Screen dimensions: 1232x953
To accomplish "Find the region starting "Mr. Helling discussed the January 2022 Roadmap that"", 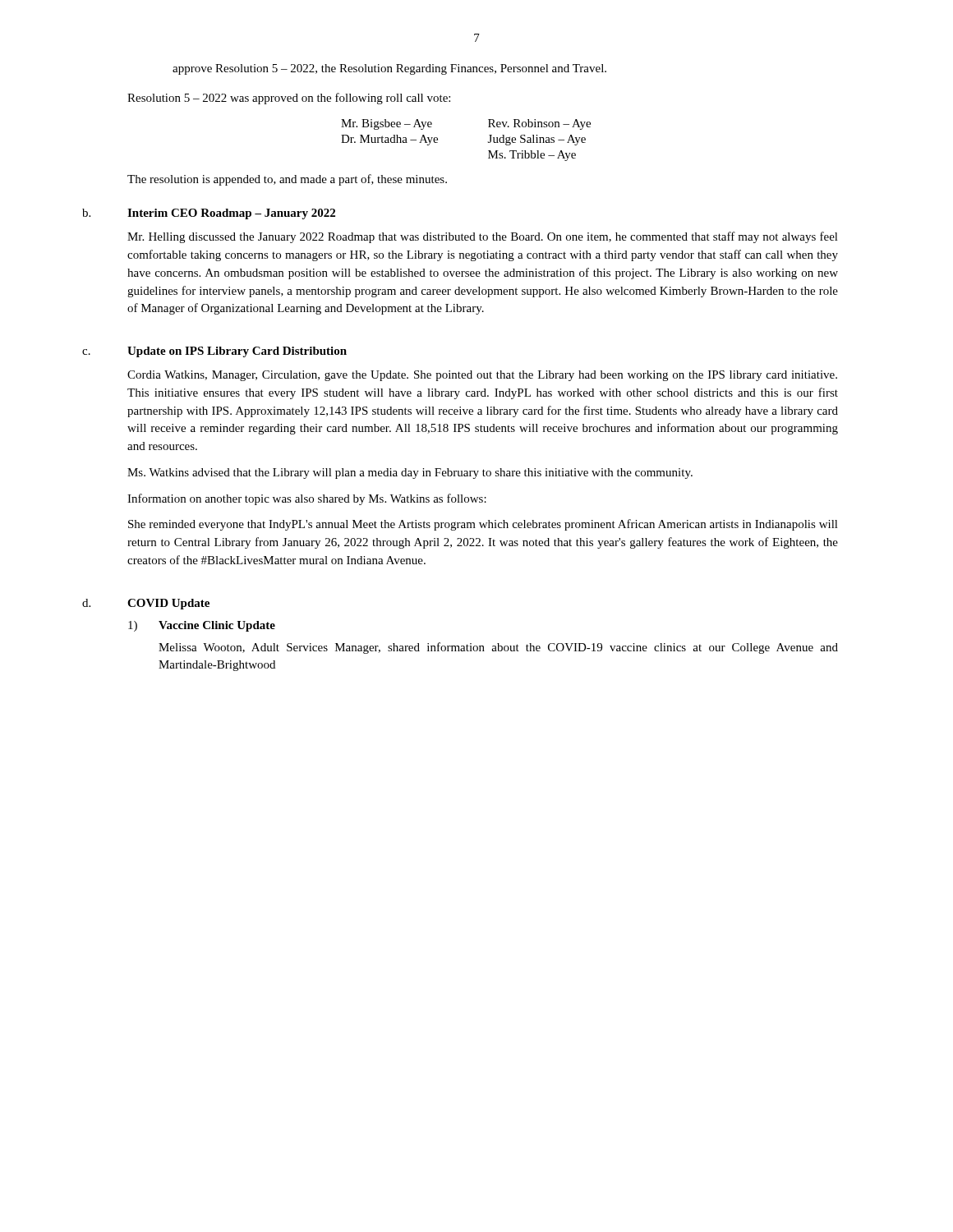I will 483,273.
